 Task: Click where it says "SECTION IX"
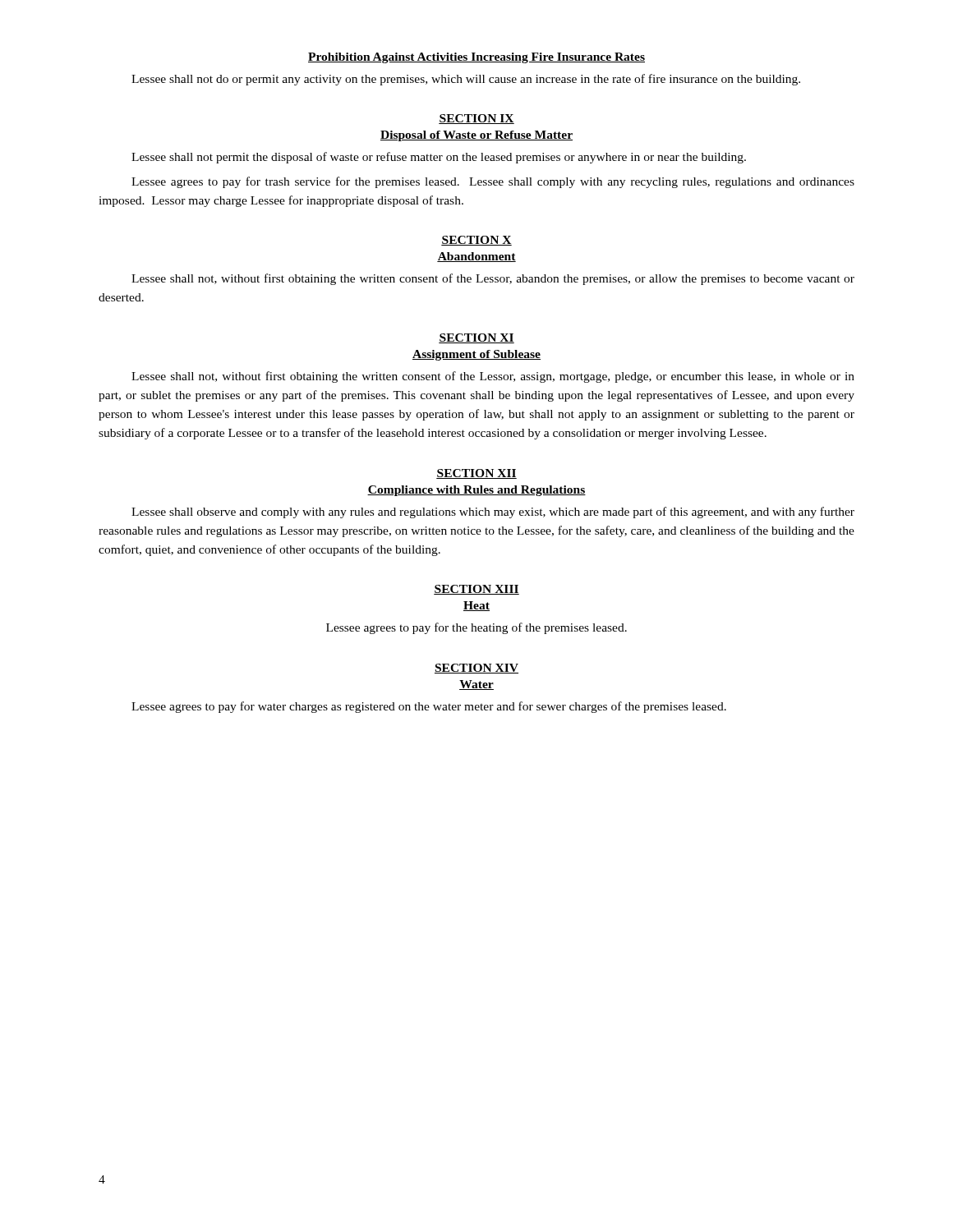476,118
